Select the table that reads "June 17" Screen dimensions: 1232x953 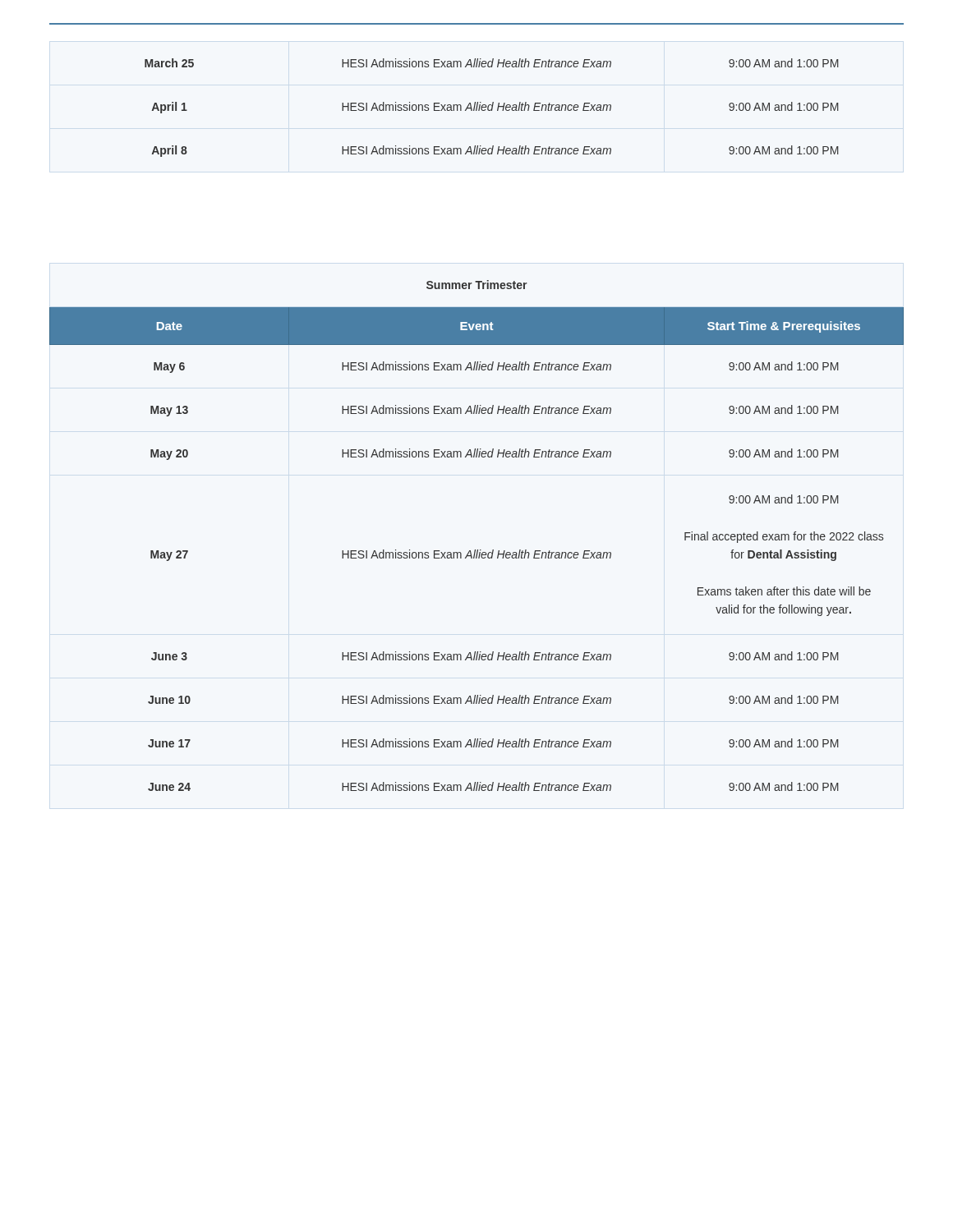pyautogui.click(x=476, y=536)
